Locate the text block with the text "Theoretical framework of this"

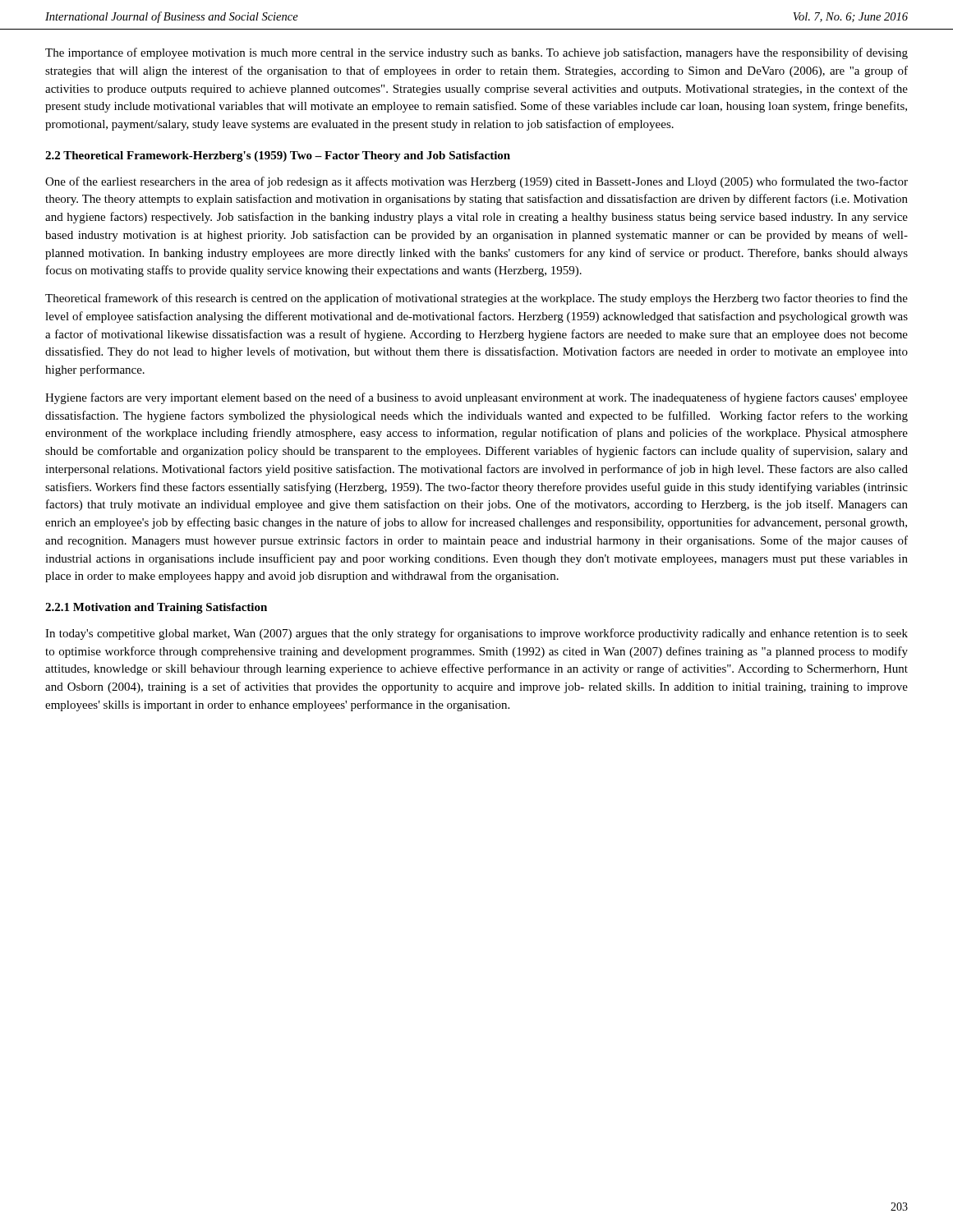(x=476, y=334)
